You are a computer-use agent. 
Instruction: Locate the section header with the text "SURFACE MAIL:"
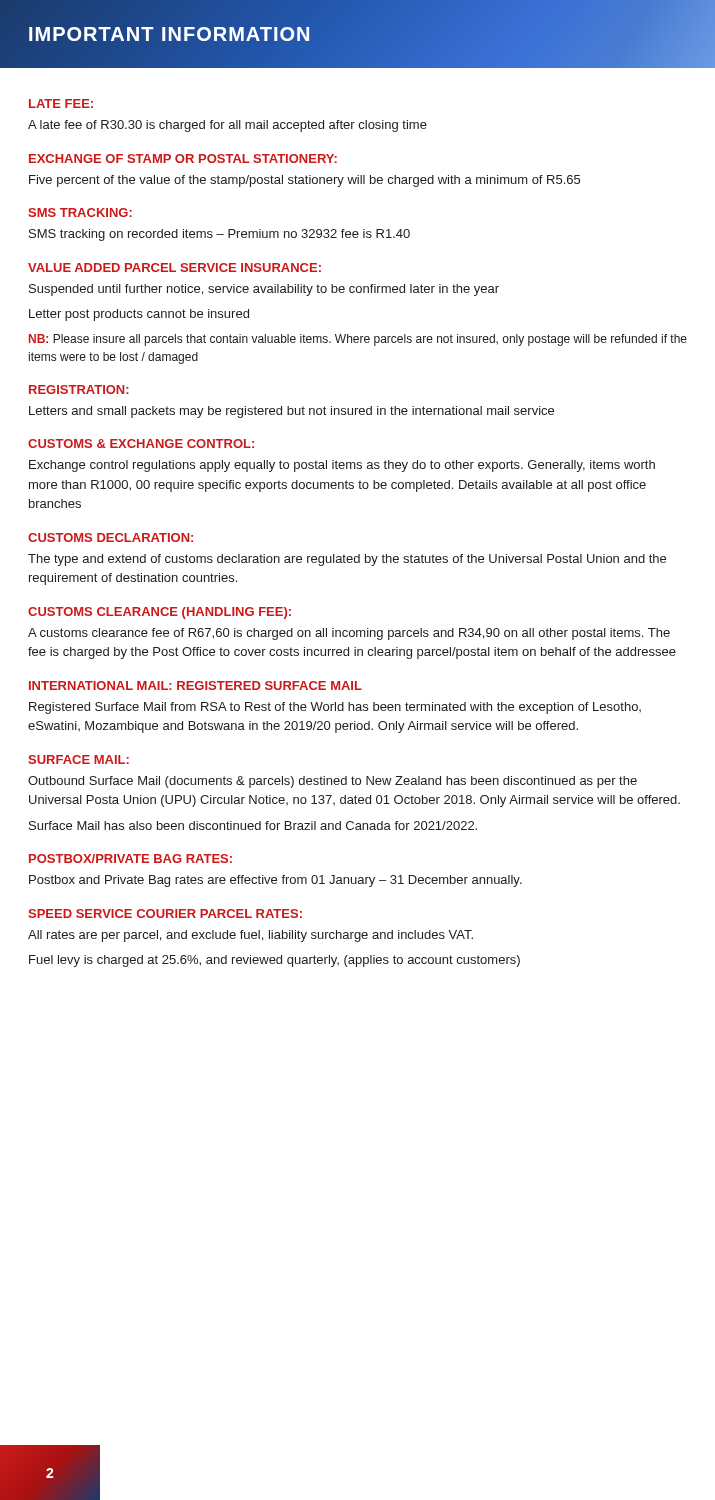pyautogui.click(x=79, y=759)
